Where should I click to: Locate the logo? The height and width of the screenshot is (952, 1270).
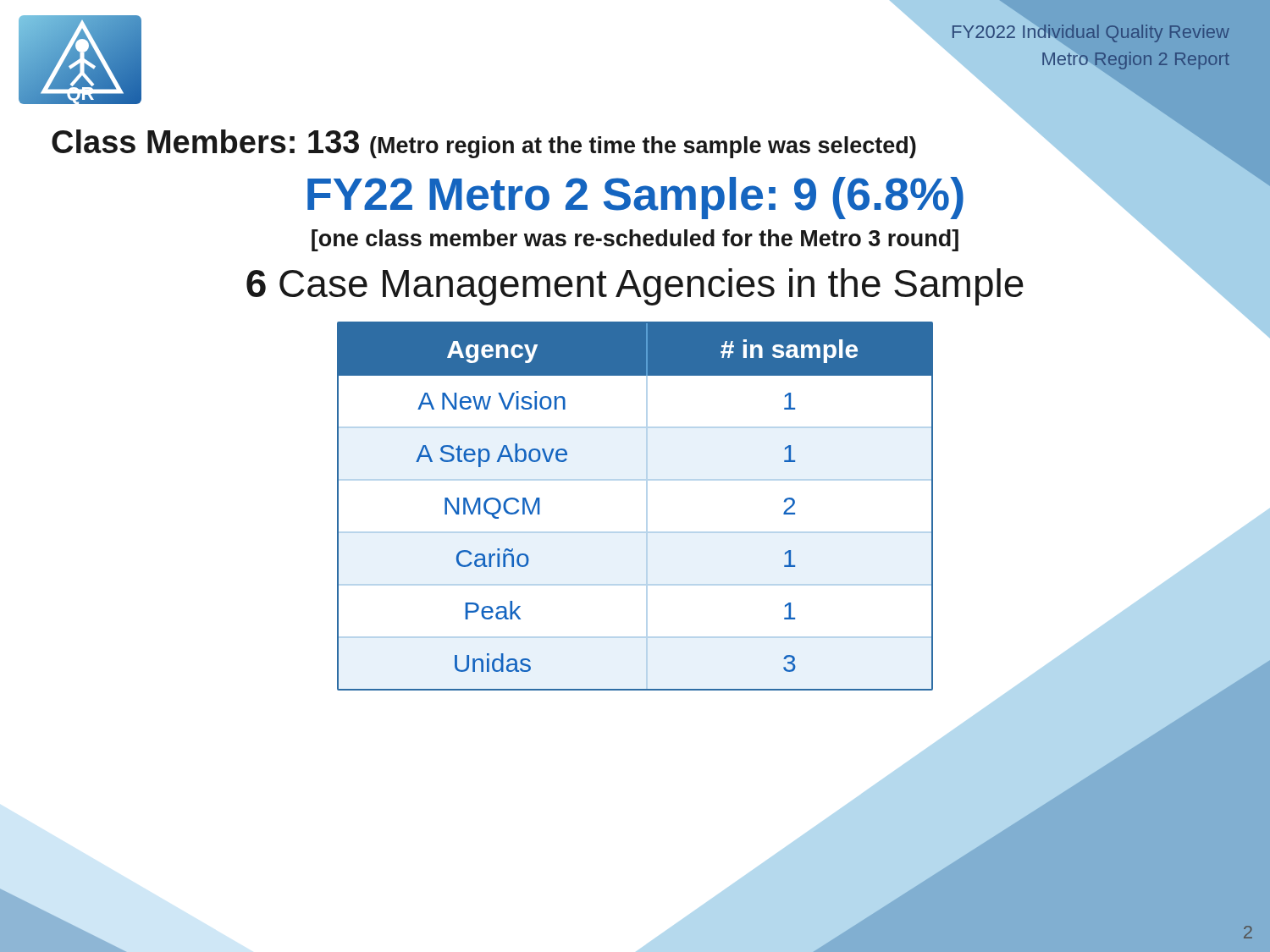click(80, 60)
